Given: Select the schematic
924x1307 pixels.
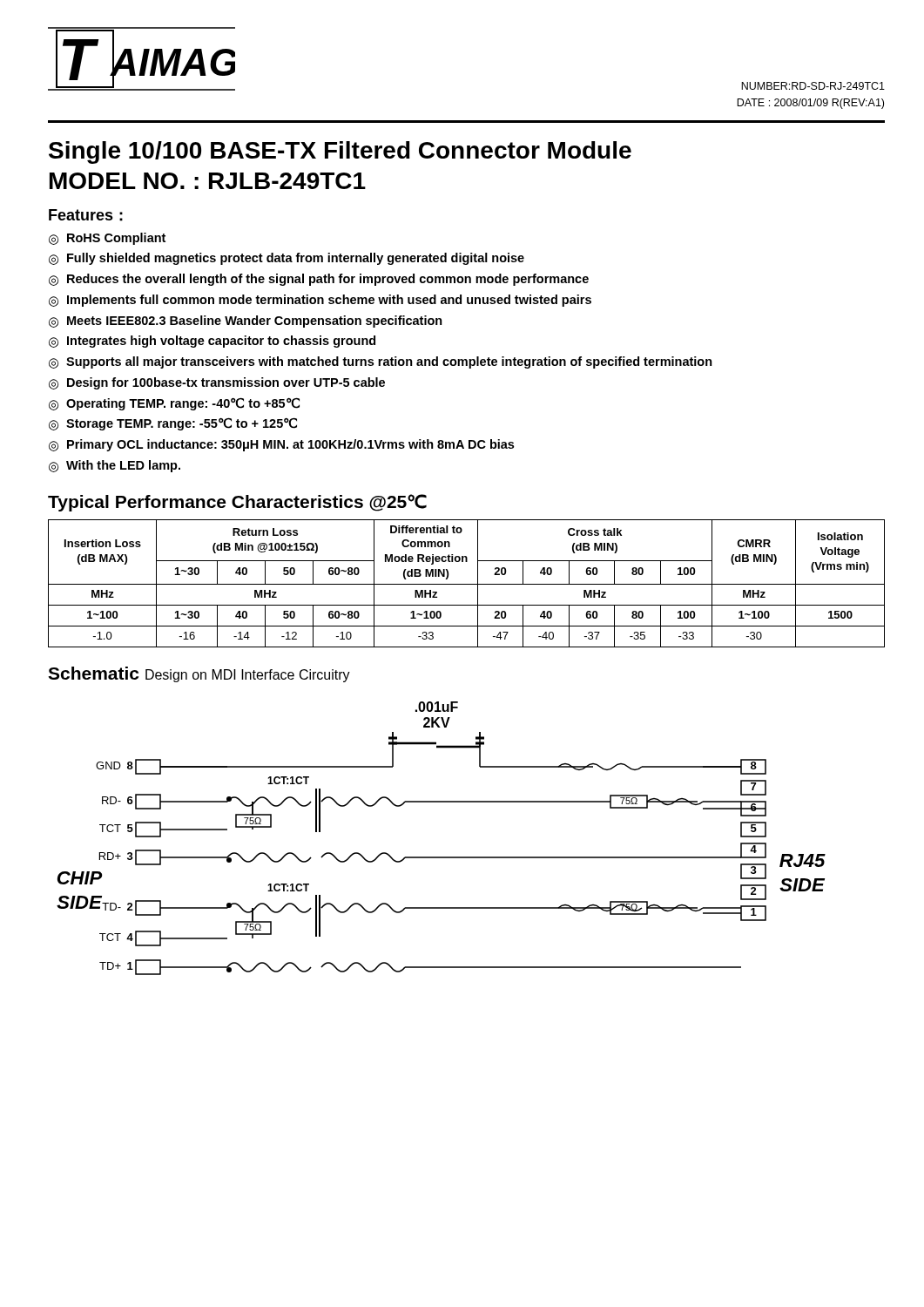Looking at the screenshot, I should tap(466, 862).
